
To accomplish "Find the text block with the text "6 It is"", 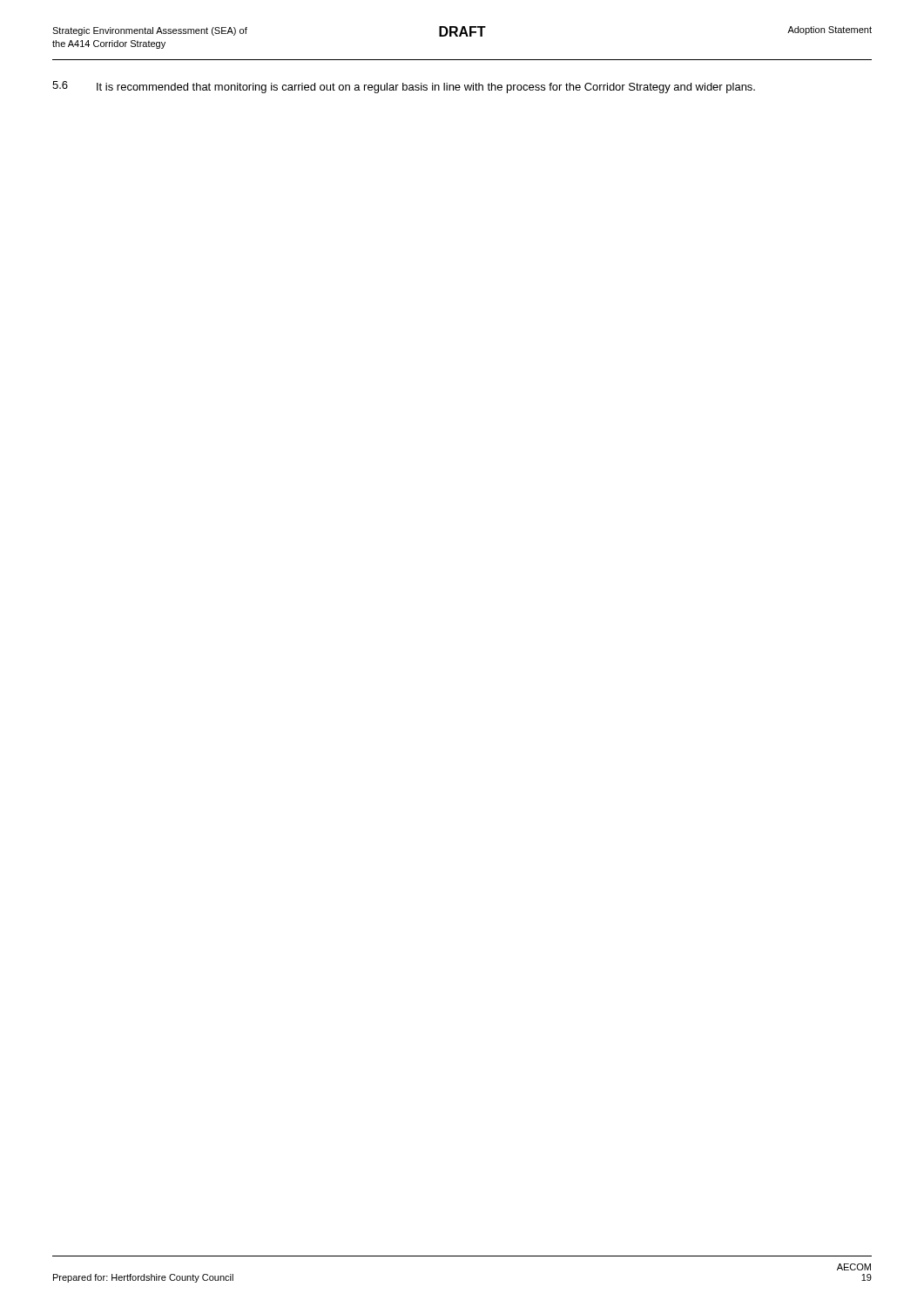I will tap(404, 87).
